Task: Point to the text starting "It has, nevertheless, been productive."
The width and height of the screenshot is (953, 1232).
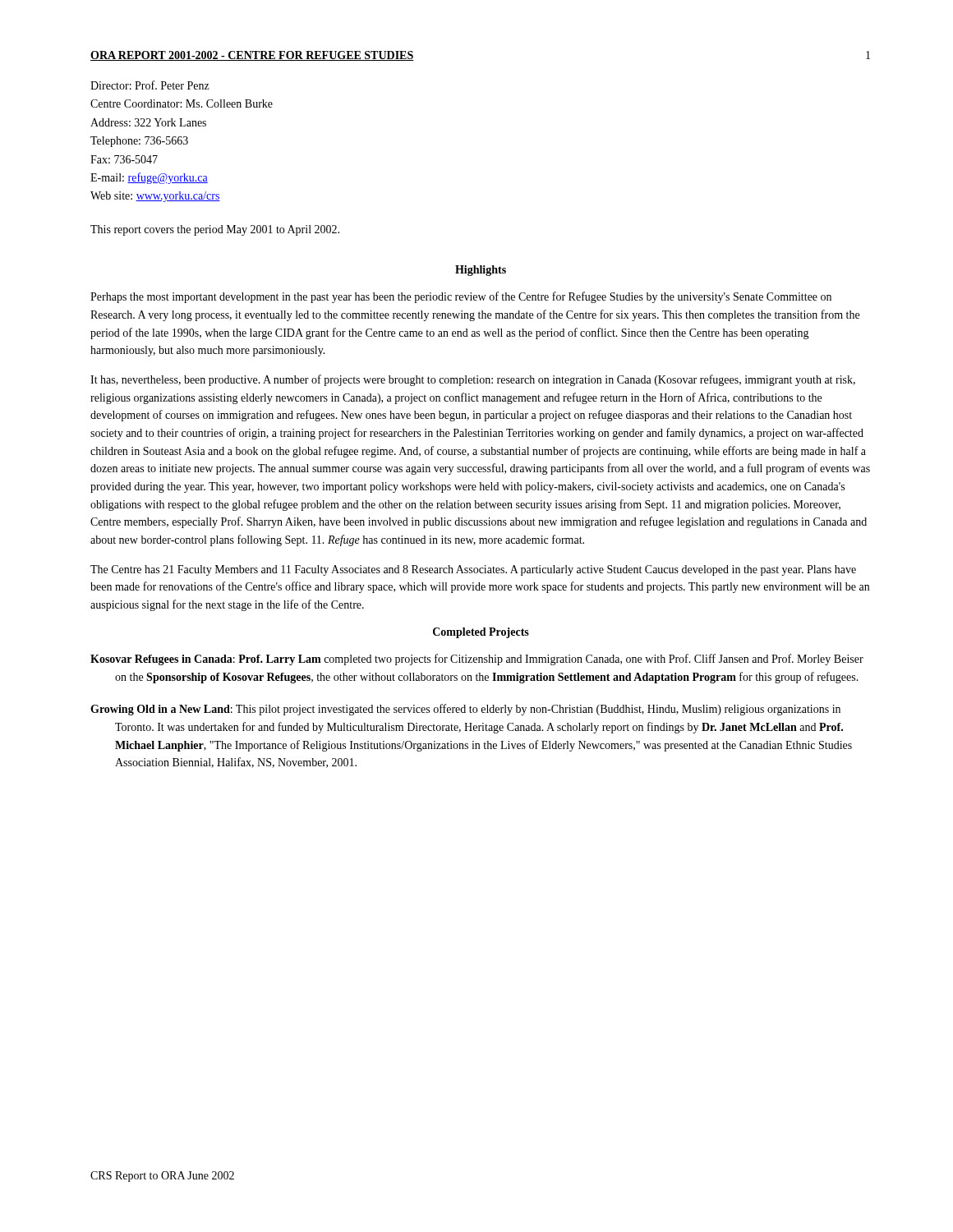Action: pos(480,460)
